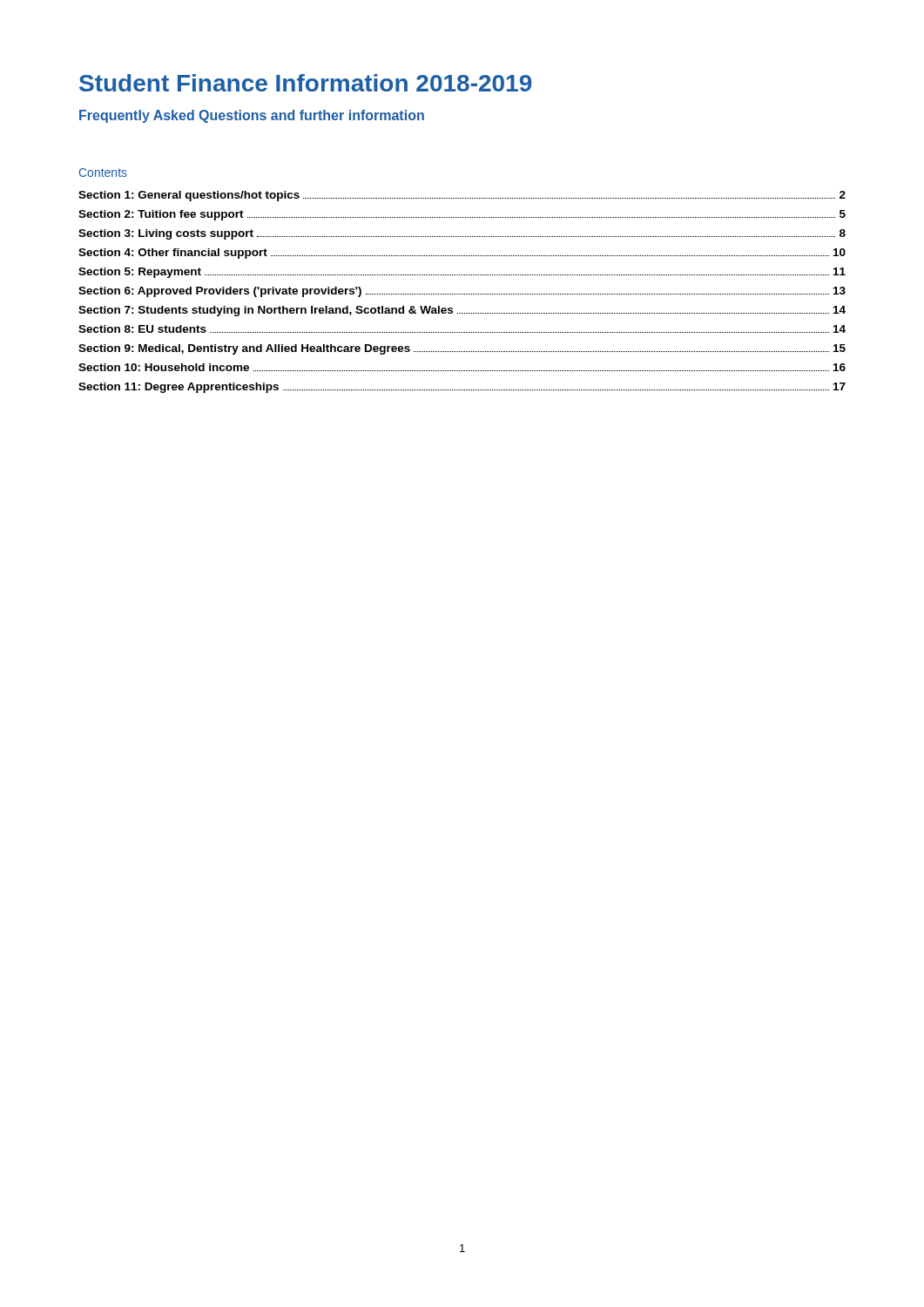Click the passage that begins "Section 7: Students studying in Northern Ireland, Scotland"
The width and height of the screenshot is (924, 1307).
pos(462,309)
